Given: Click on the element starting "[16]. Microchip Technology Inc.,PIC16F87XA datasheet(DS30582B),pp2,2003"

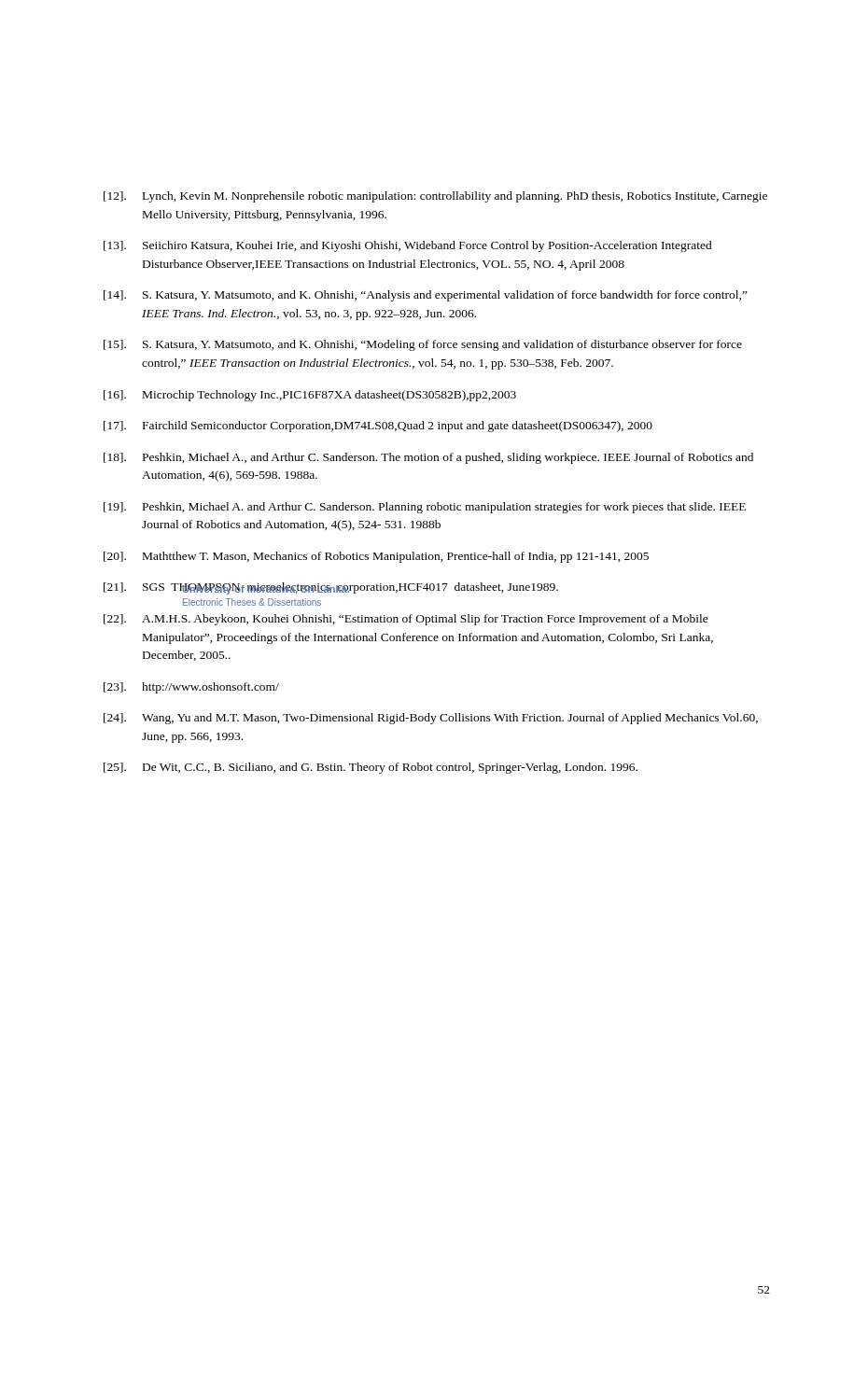Looking at the screenshot, I should click(x=309, y=394).
